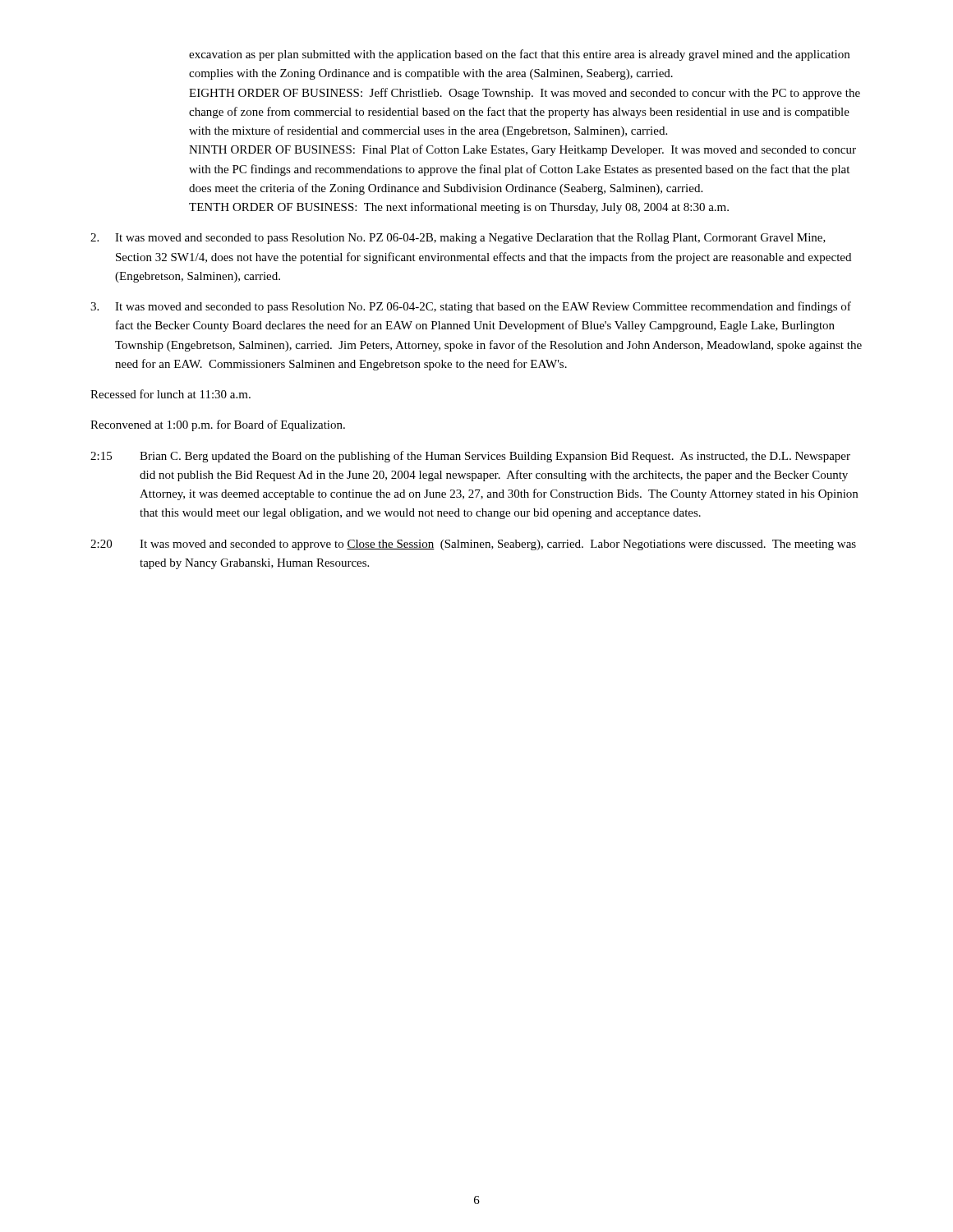Screen dimensions: 1232x953
Task: Select the block starting "Reconvened at 1:00 p.m. for Board of"
Action: click(x=218, y=425)
